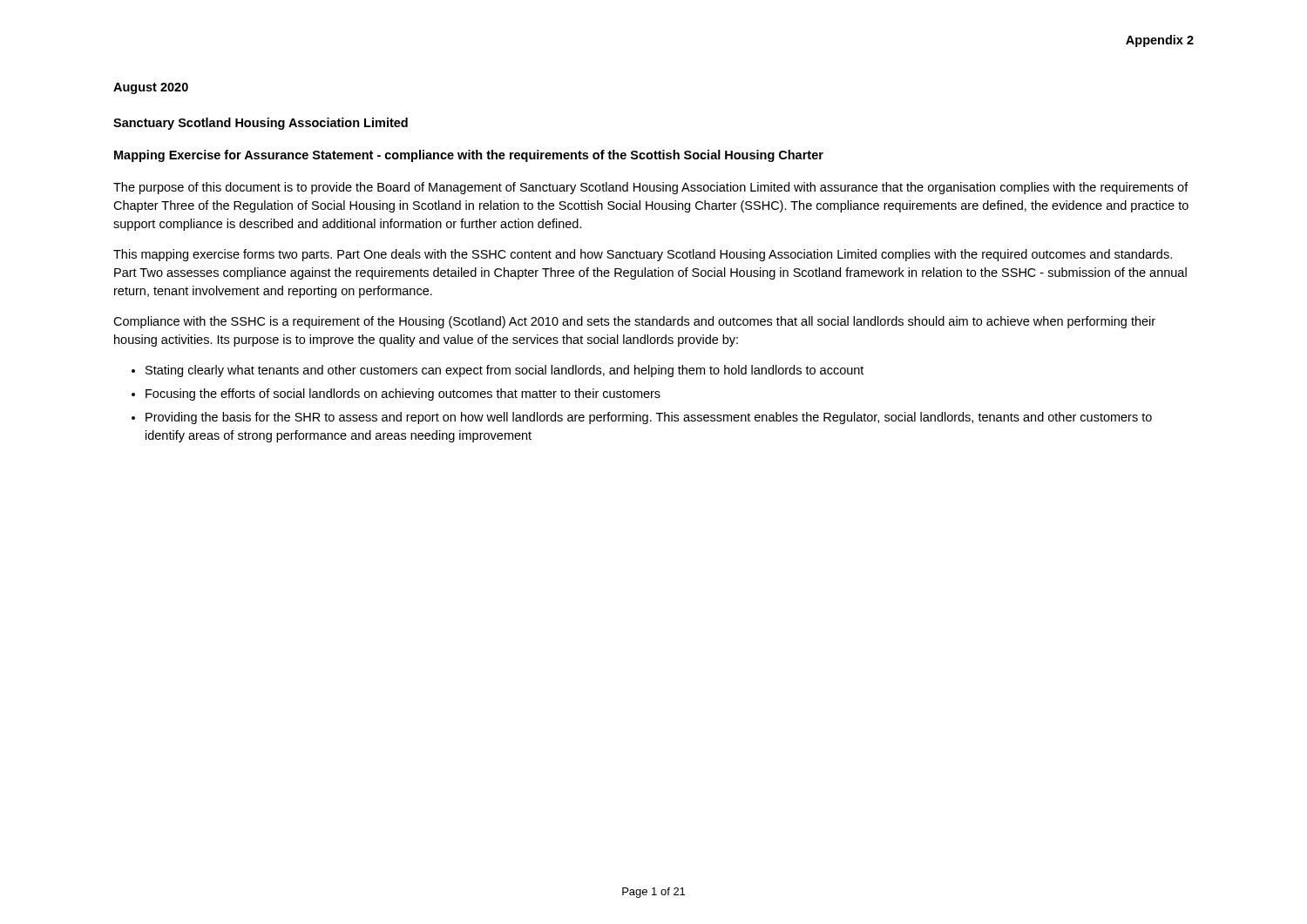Find the section header with the text "Mapping Exercise for Assurance Statement -"

pyautogui.click(x=654, y=156)
